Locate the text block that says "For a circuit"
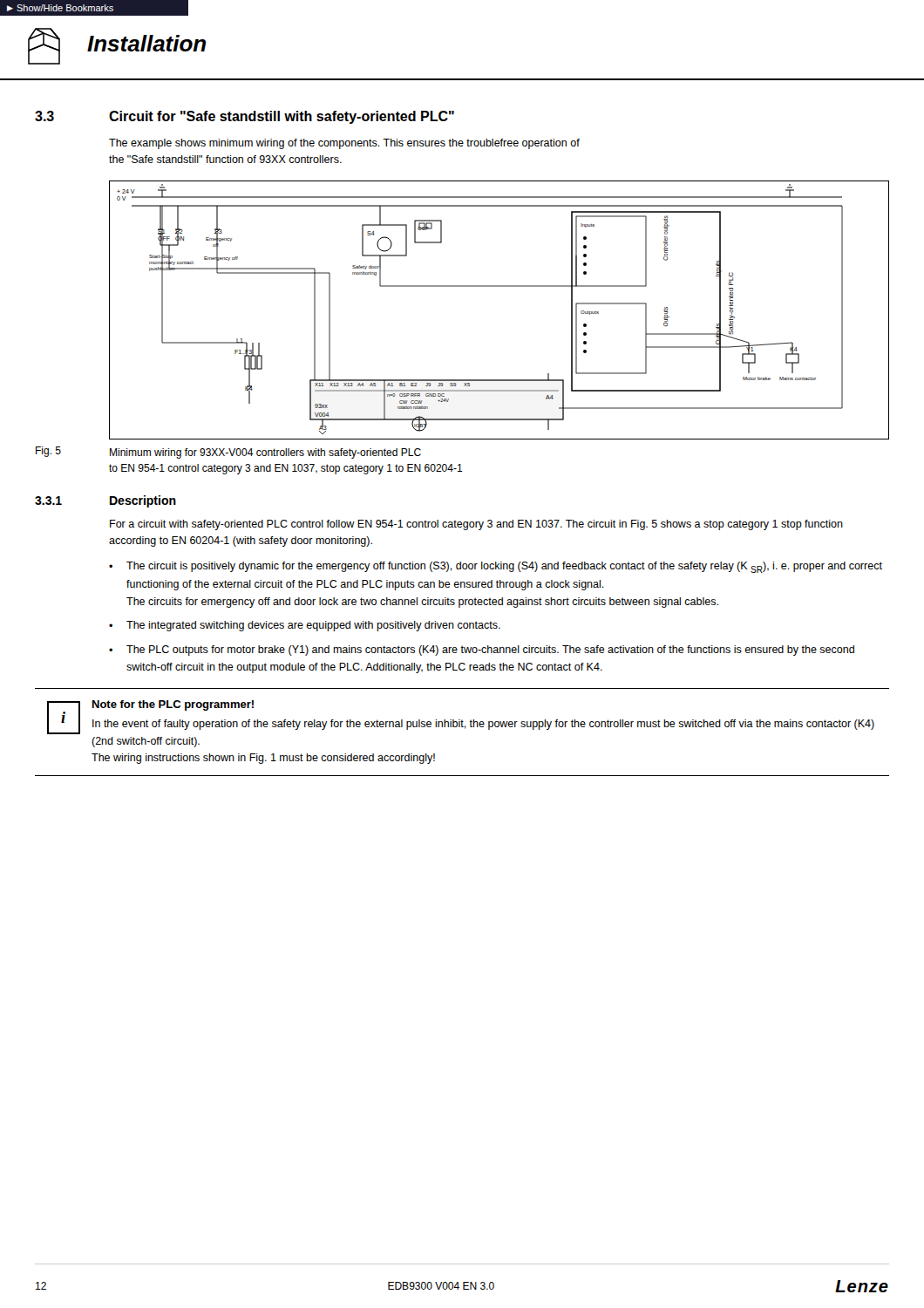This screenshot has width=924, height=1308. coord(476,532)
